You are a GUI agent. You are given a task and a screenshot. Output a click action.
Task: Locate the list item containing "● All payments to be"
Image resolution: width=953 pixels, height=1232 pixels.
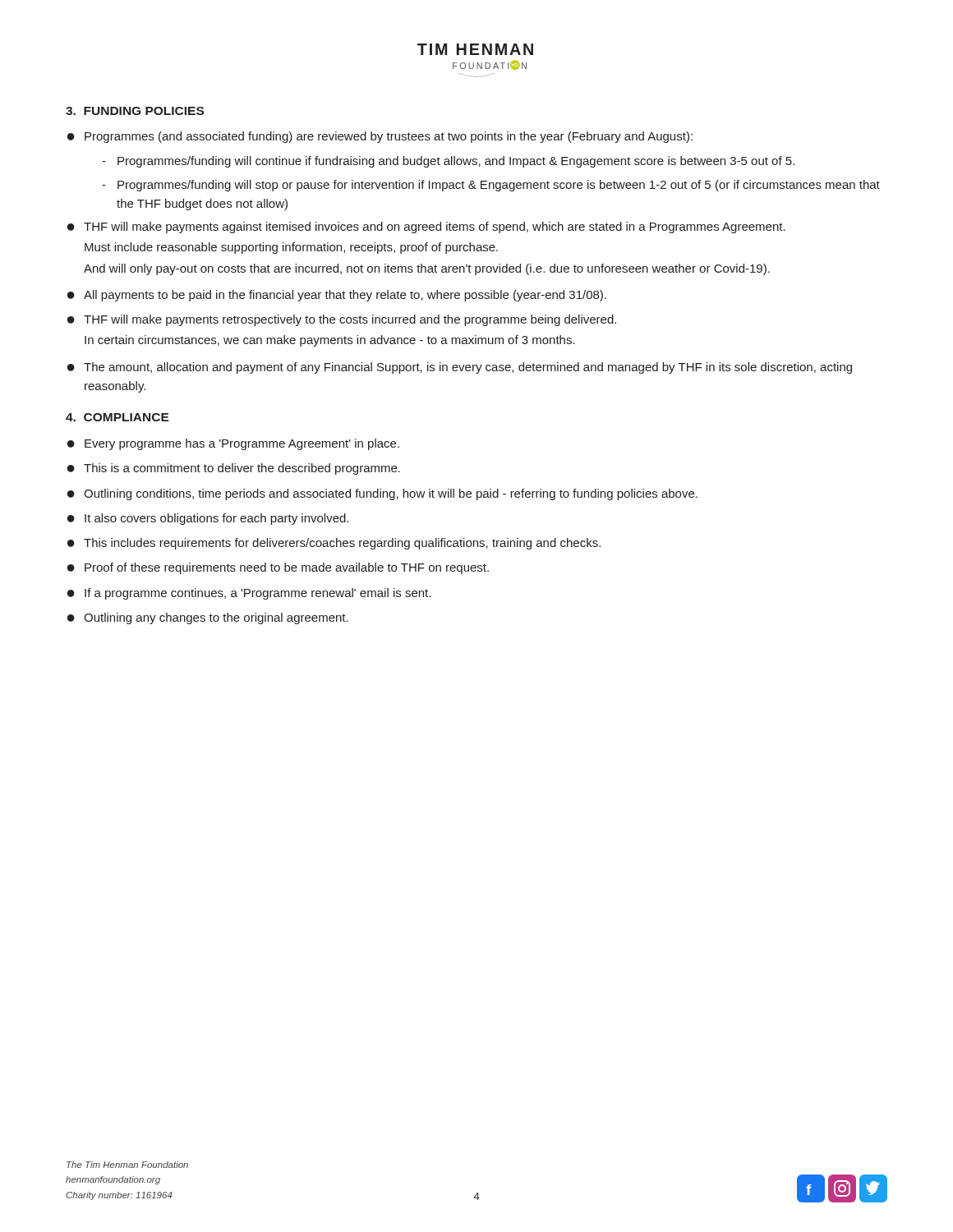tap(336, 294)
